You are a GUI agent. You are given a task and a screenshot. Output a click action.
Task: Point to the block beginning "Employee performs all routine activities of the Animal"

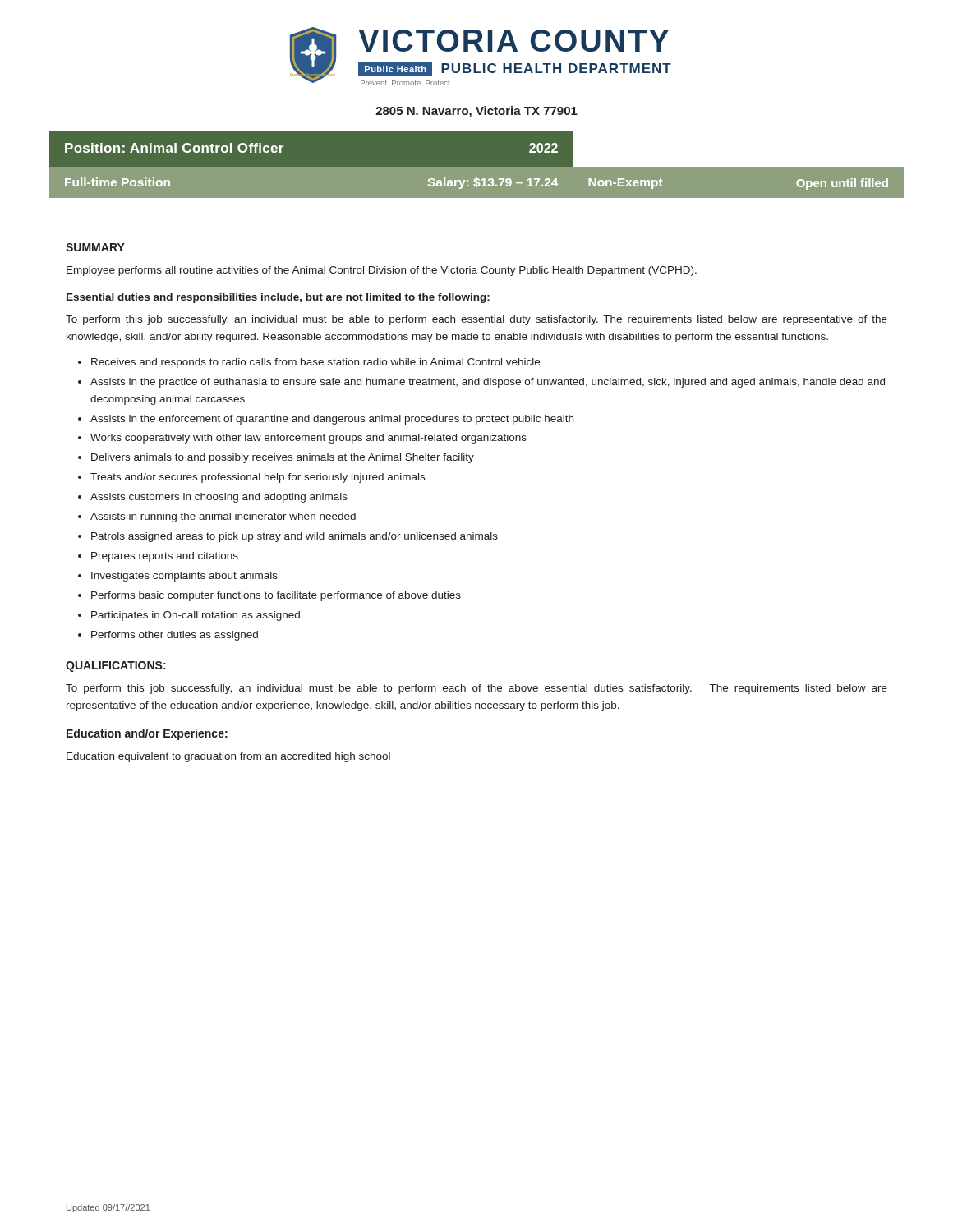[x=382, y=270]
